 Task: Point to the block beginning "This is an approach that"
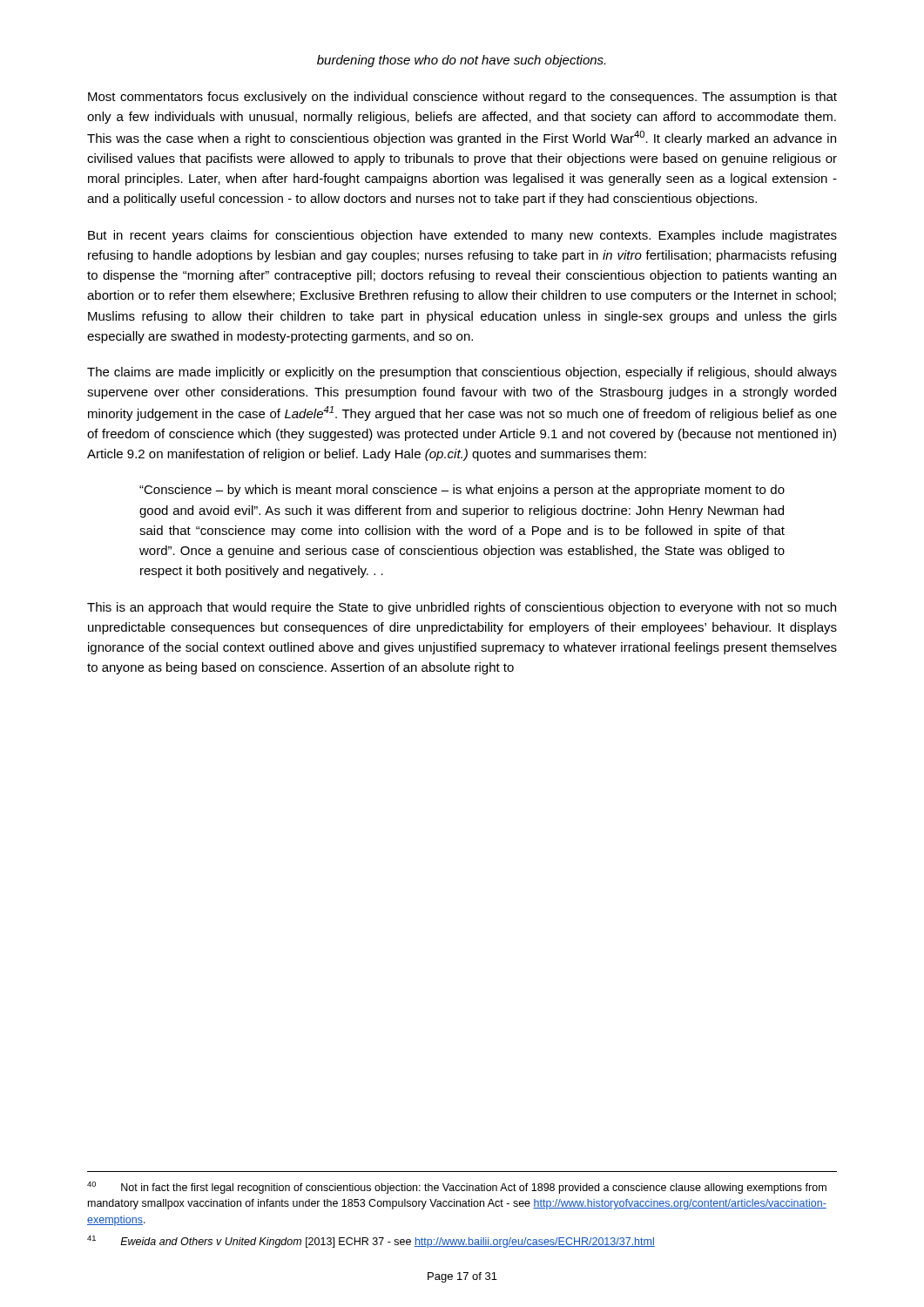click(462, 637)
